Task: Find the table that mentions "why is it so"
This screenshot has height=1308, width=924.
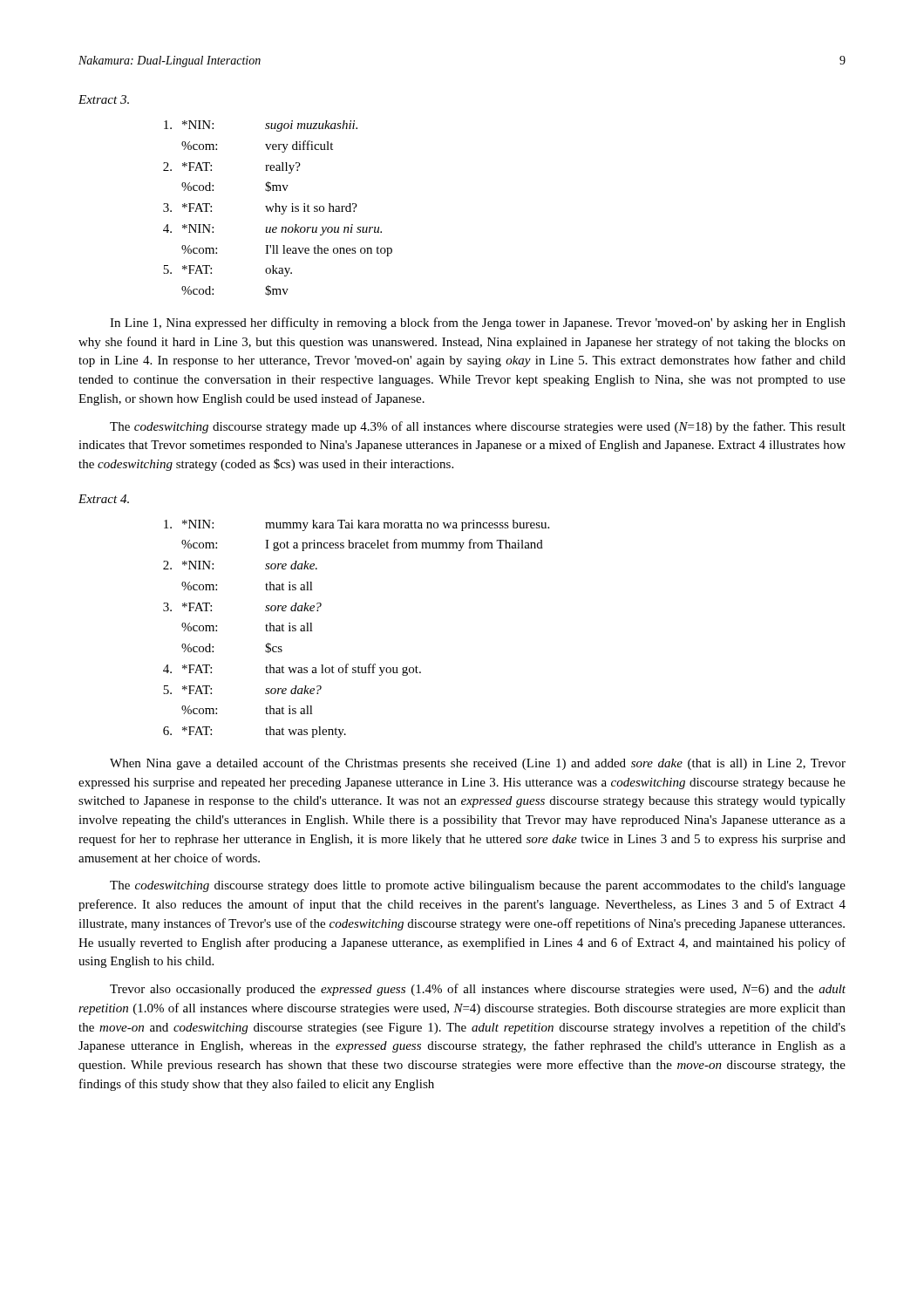Action: [x=462, y=208]
